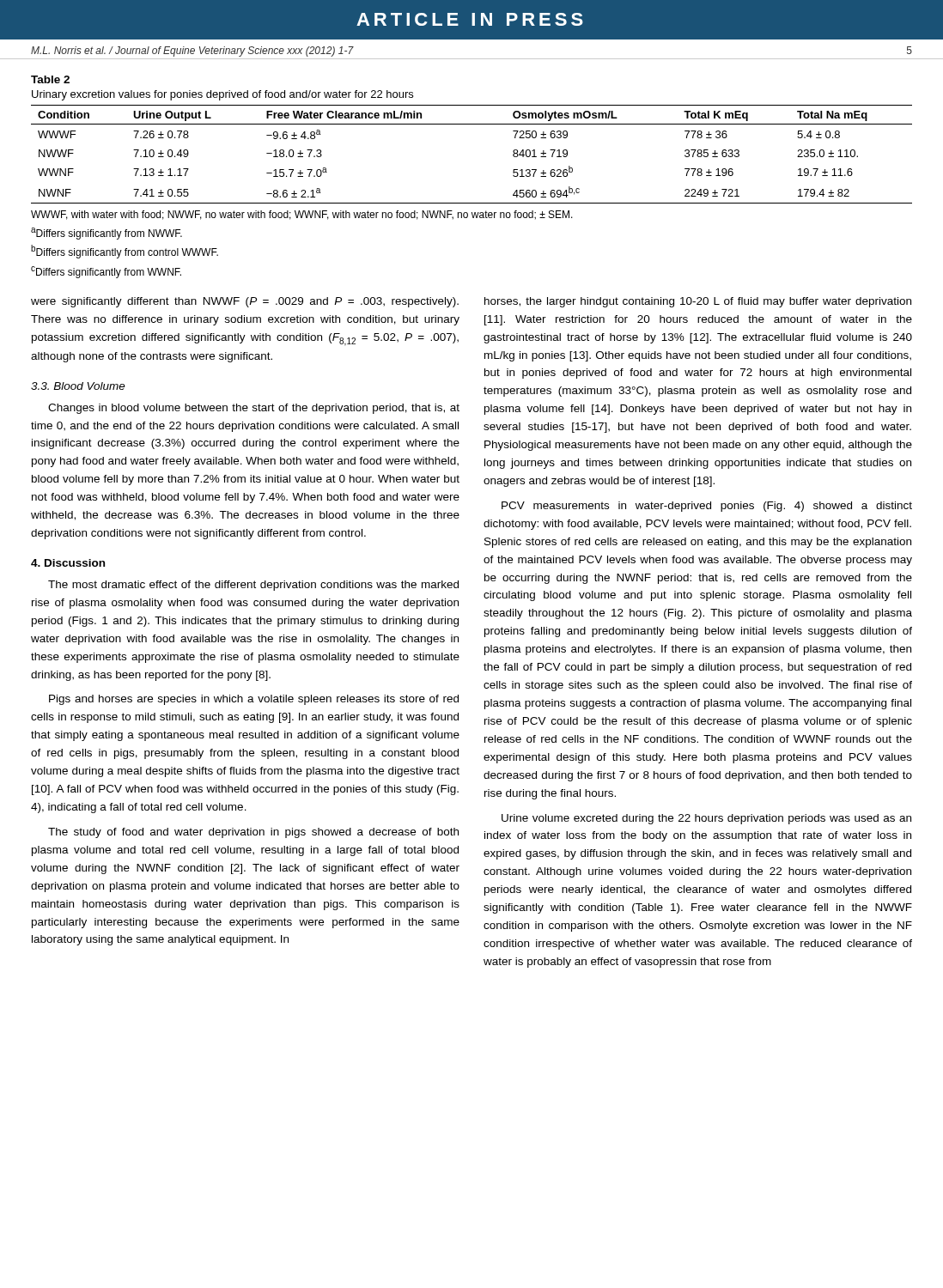The width and height of the screenshot is (943, 1288).
Task: Click the passage that begins "The most dramatic effect of the"
Action: (x=245, y=629)
